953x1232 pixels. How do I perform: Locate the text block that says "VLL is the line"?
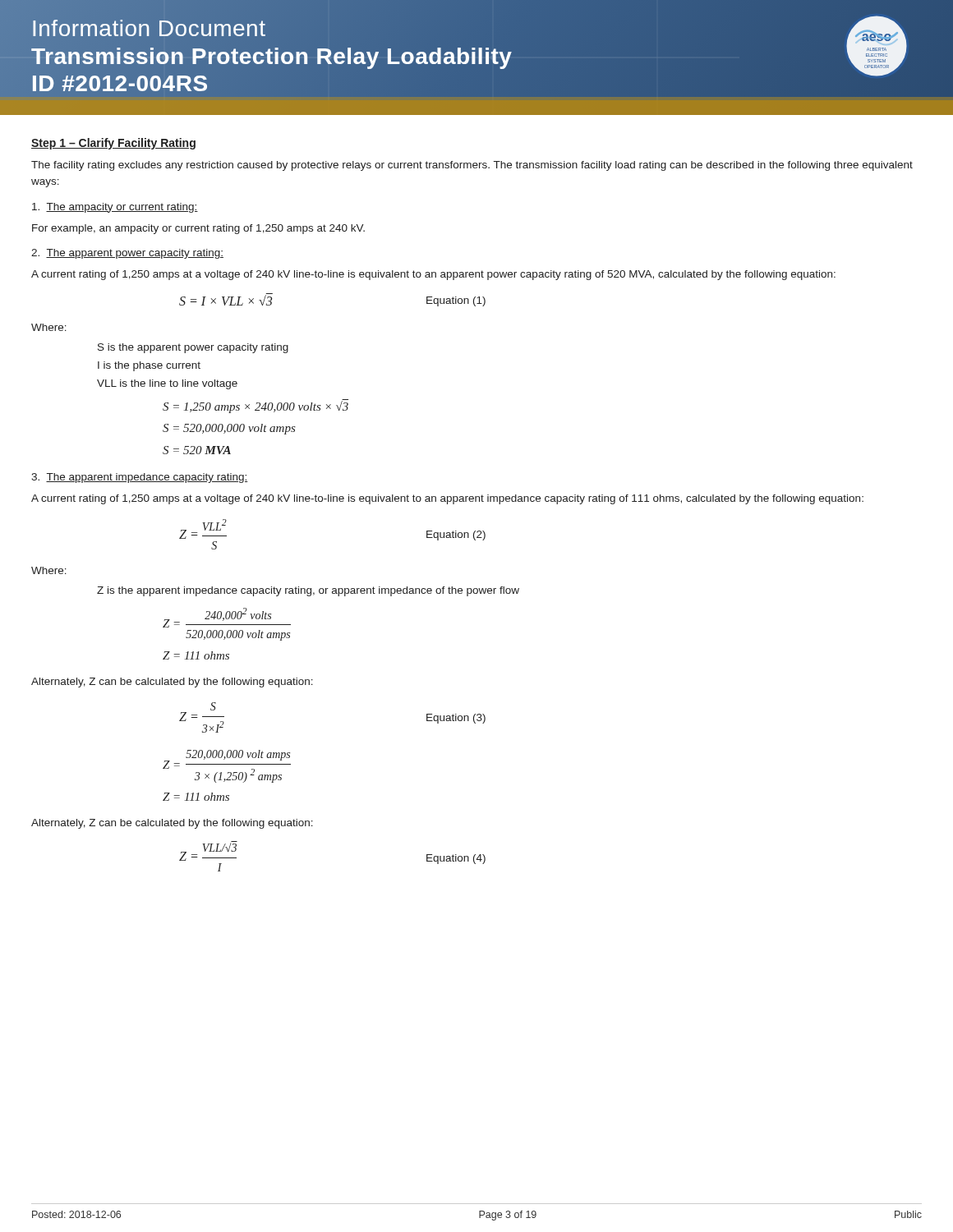point(167,383)
